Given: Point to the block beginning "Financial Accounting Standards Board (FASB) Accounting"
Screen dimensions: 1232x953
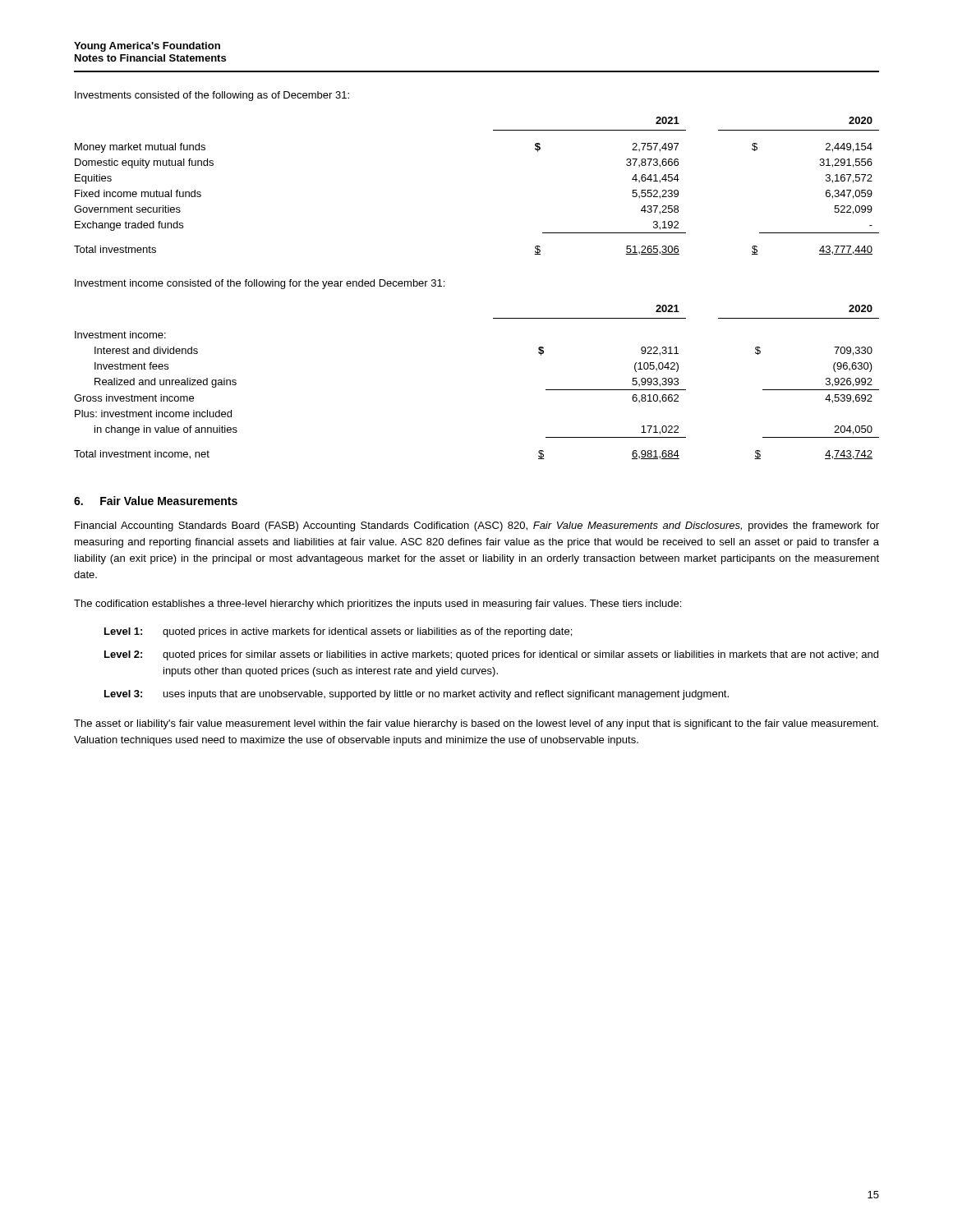Looking at the screenshot, I should tap(476, 550).
